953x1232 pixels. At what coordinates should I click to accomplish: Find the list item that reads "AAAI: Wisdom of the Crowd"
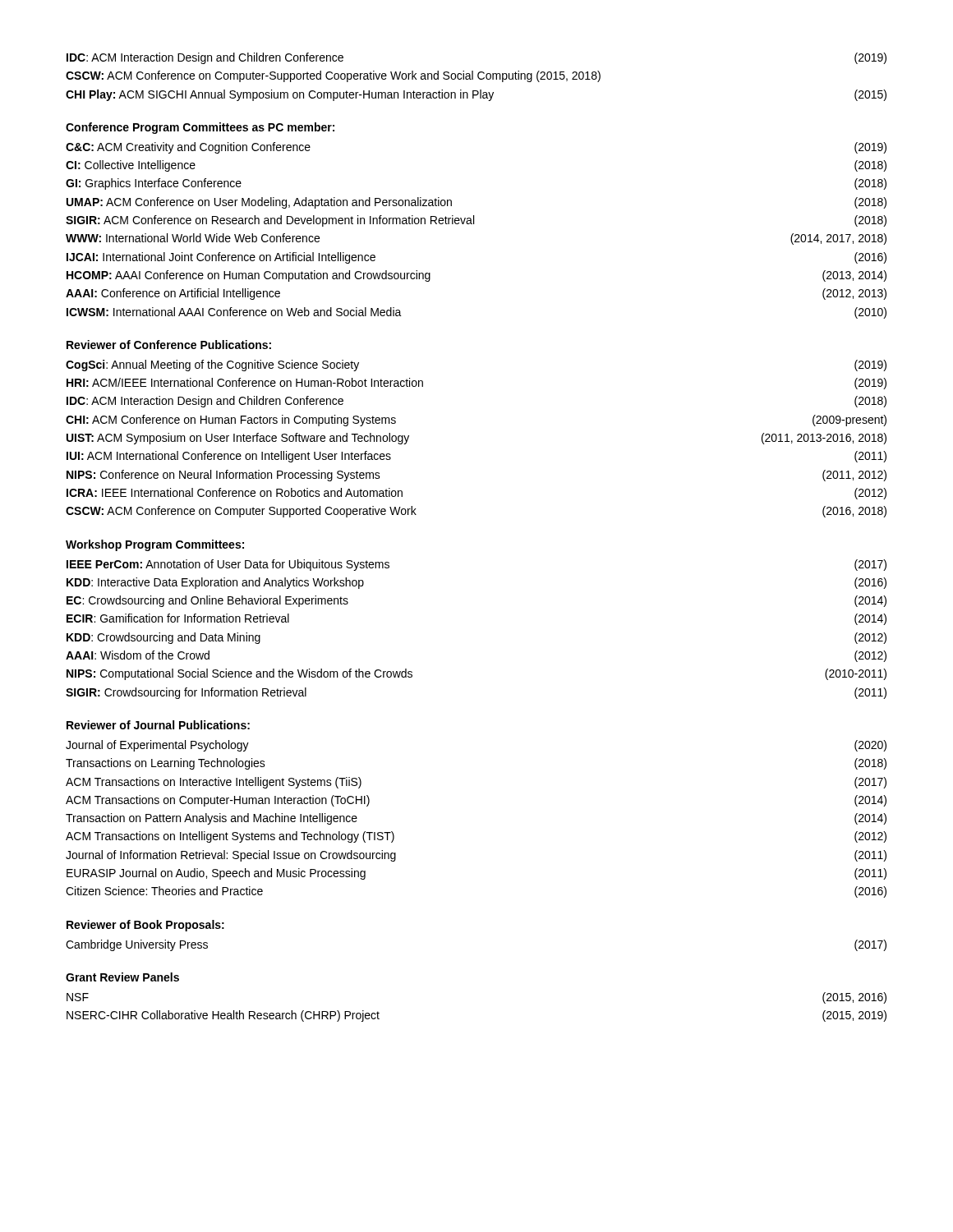137,656
